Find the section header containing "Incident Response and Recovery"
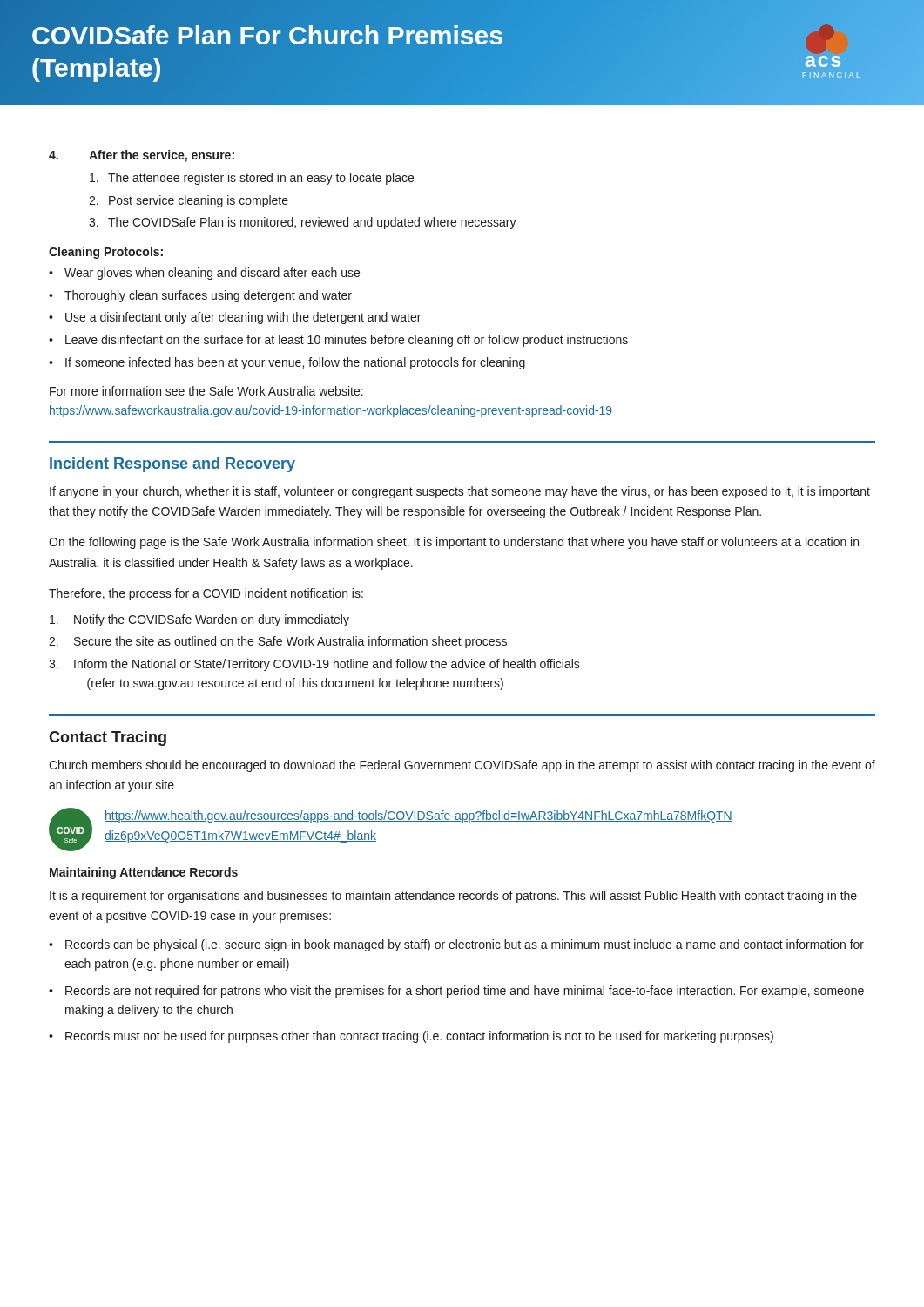This screenshot has width=924, height=1307. tap(172, 464)
